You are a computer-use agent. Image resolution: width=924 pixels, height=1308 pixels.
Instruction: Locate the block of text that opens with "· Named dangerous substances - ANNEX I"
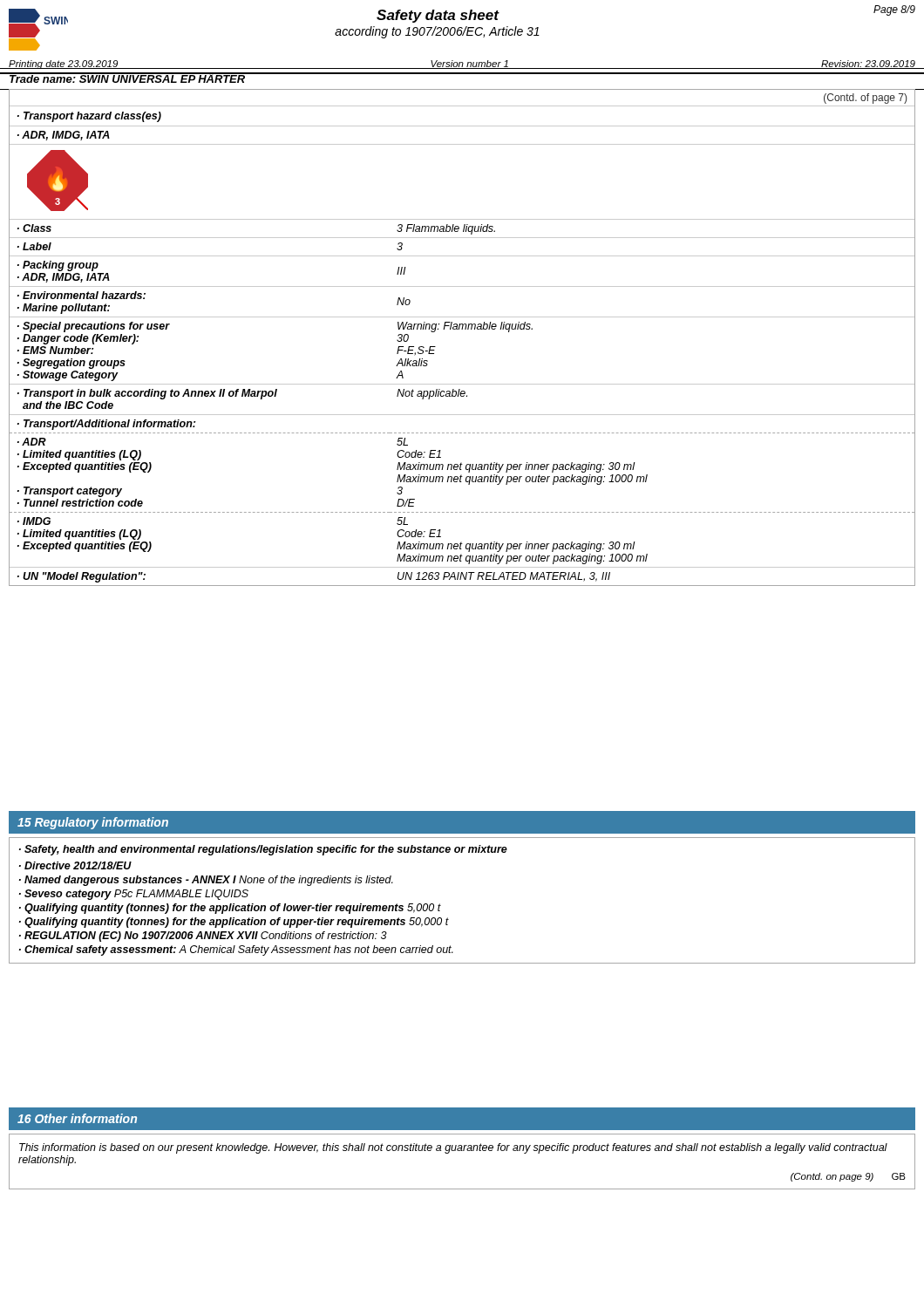tap(206, 880)
